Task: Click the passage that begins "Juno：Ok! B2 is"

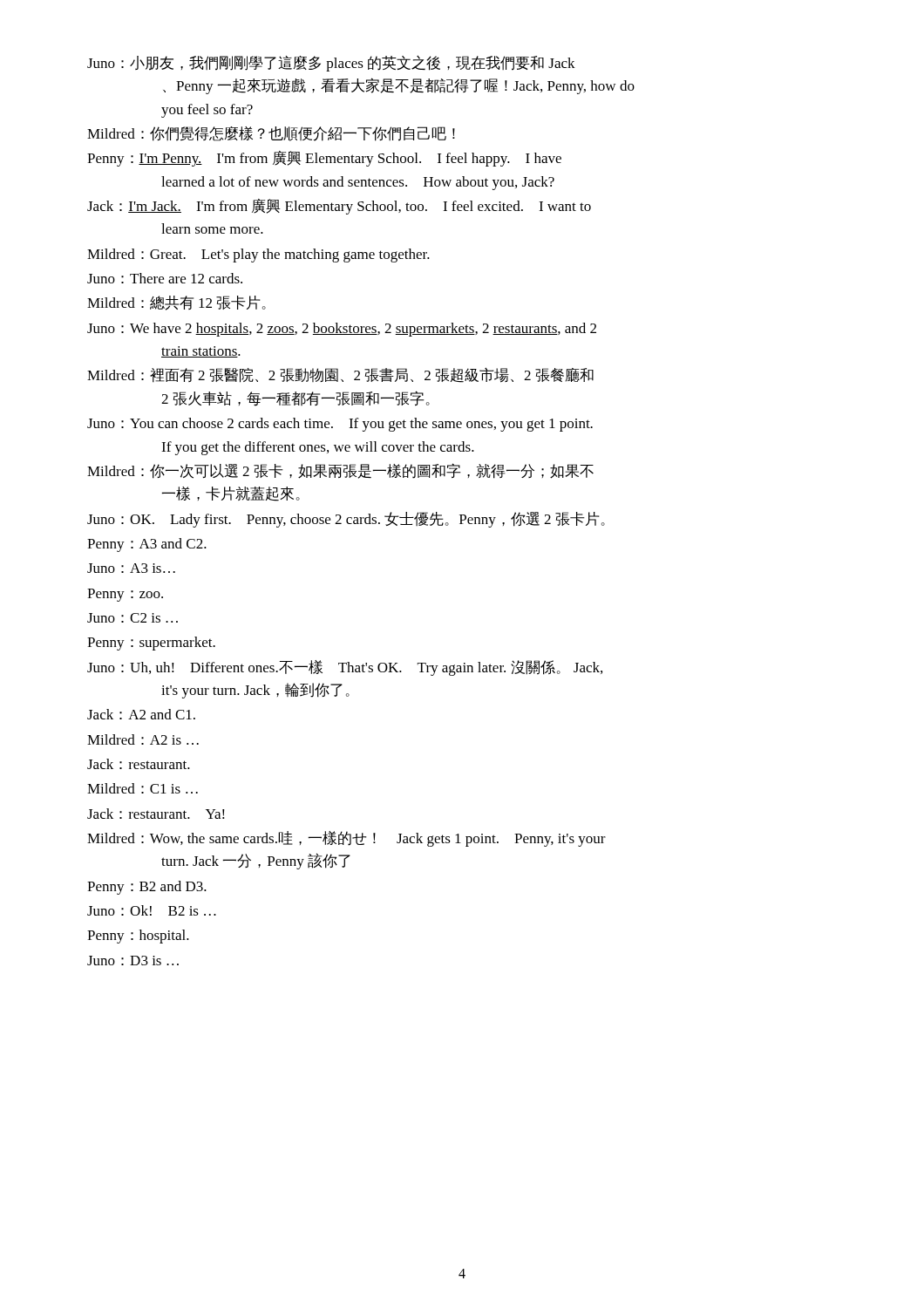Action: (152, 911)
